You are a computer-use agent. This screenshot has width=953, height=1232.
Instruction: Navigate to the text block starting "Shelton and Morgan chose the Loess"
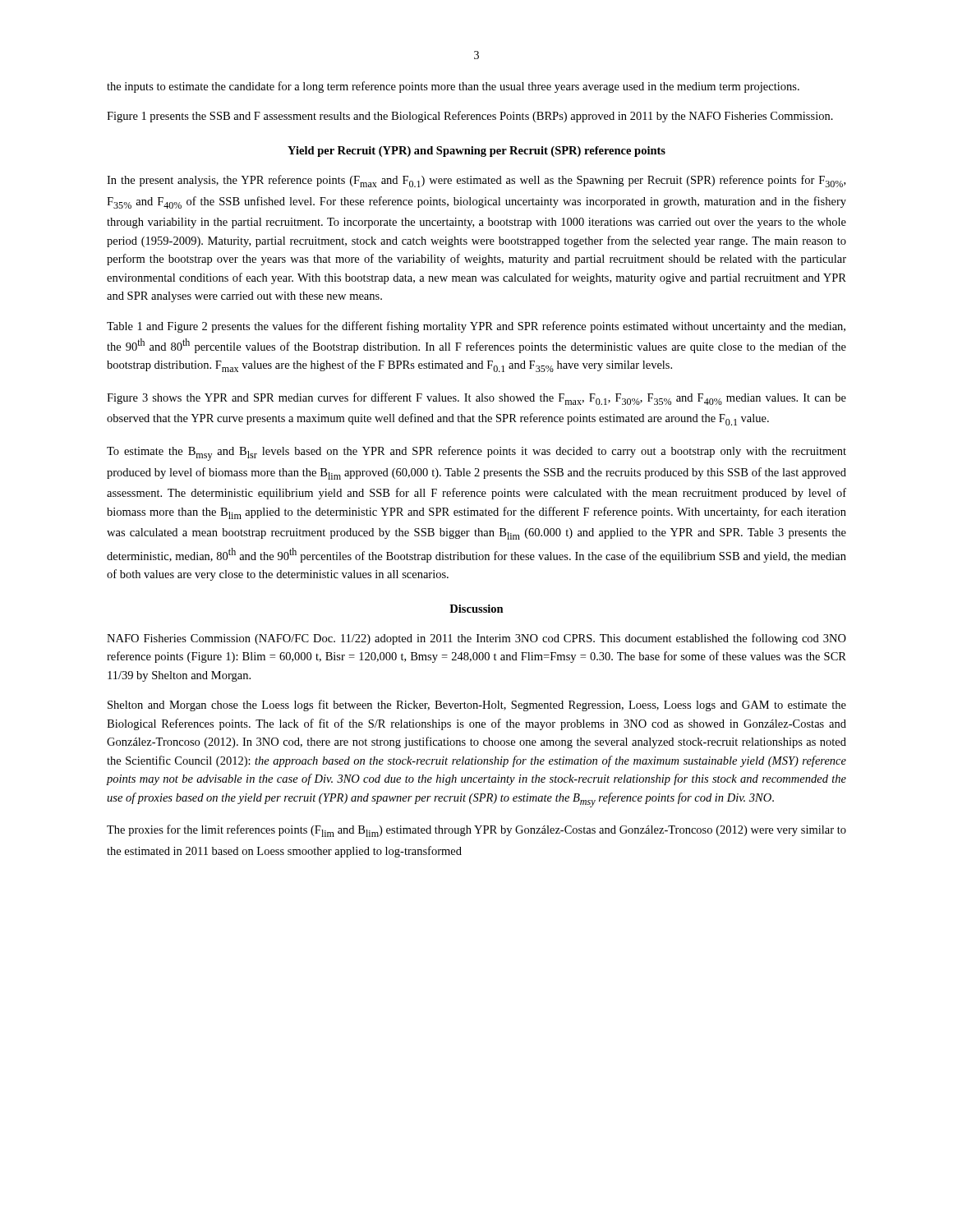point(476,753)
